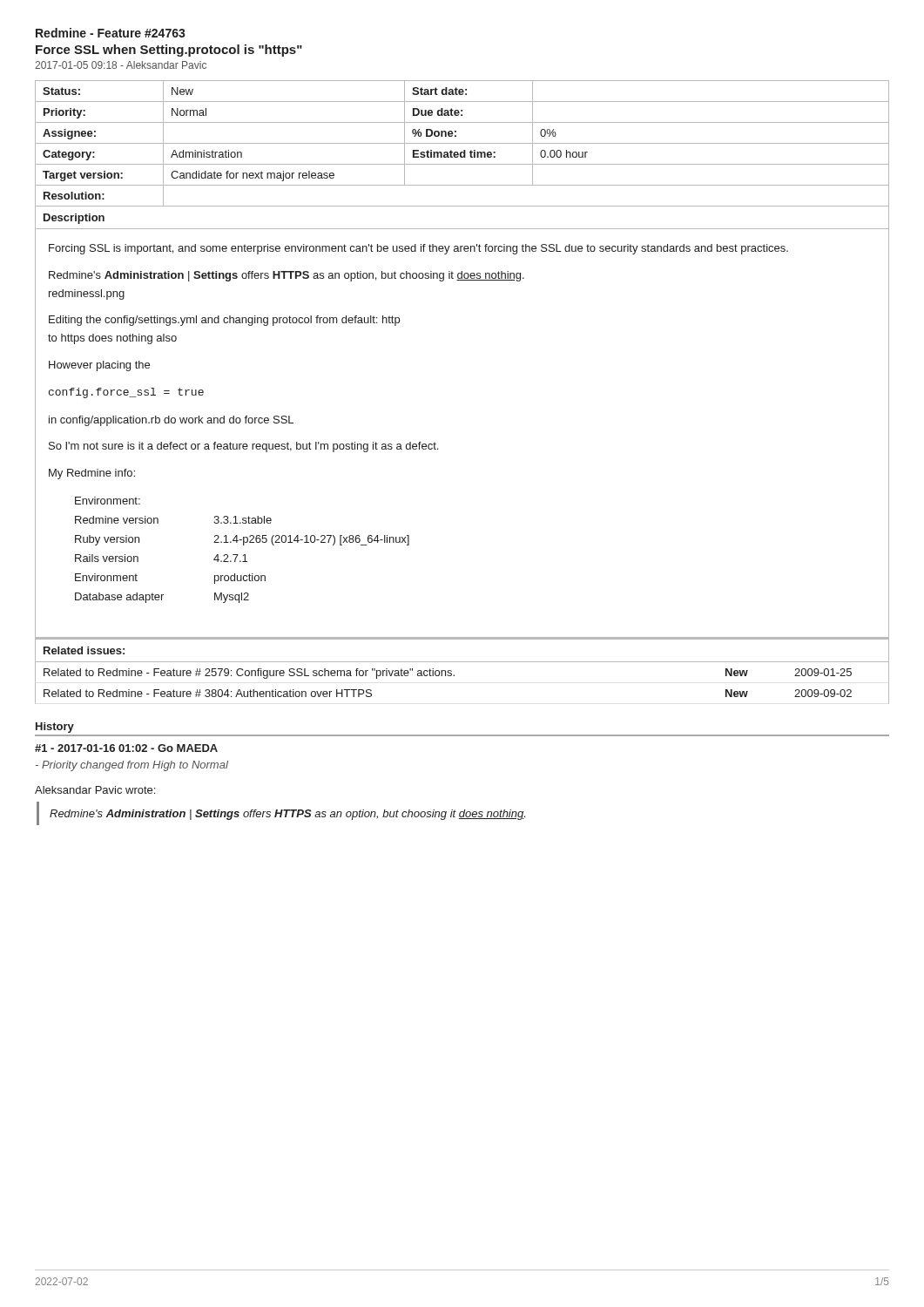This screenshot has width=924, height=1307.
Task: Find the title containing "Redmine - Feature #24763"
Action: (x=110, y=33)
